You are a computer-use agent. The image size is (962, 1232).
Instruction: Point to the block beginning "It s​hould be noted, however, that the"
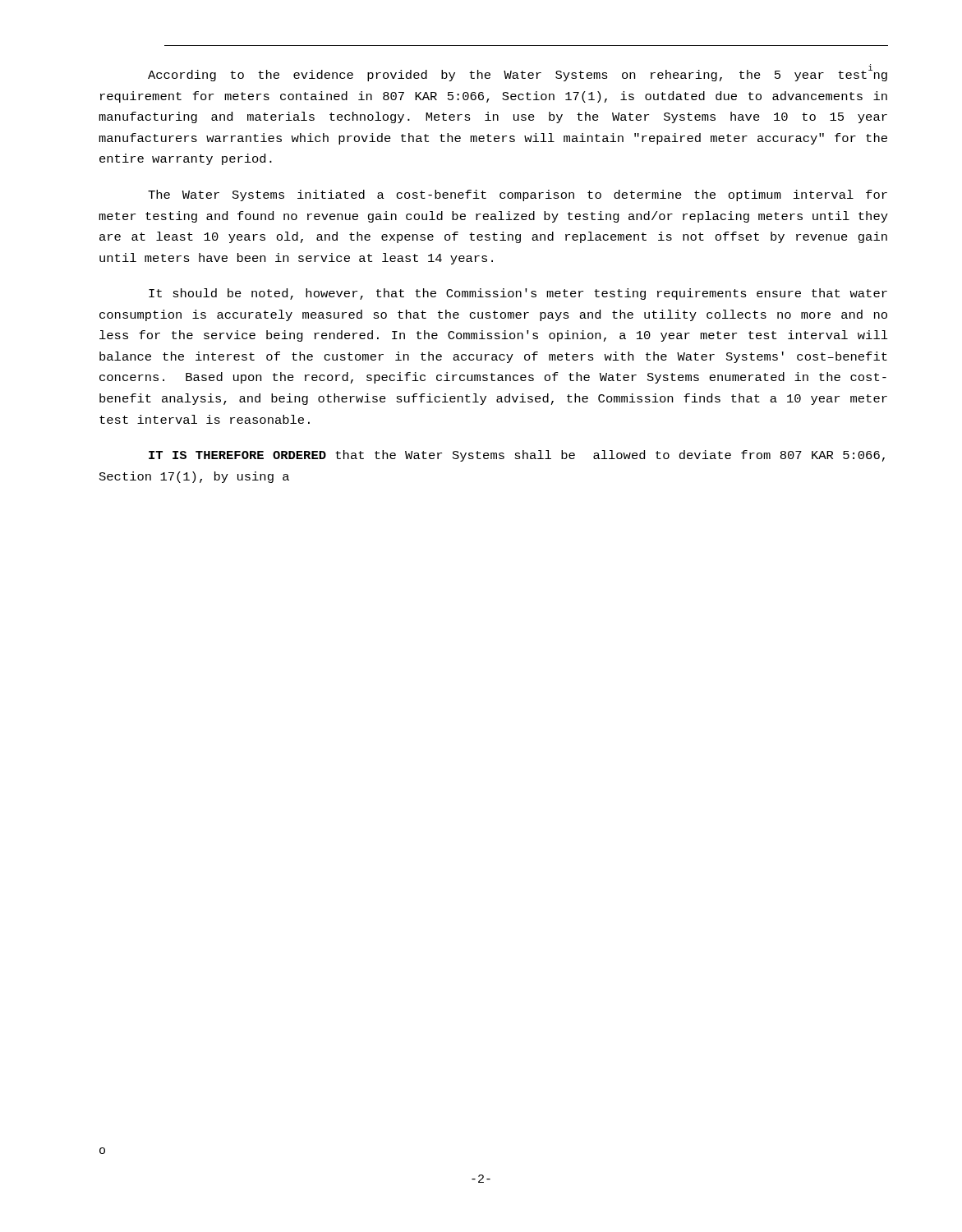(493, 358)
